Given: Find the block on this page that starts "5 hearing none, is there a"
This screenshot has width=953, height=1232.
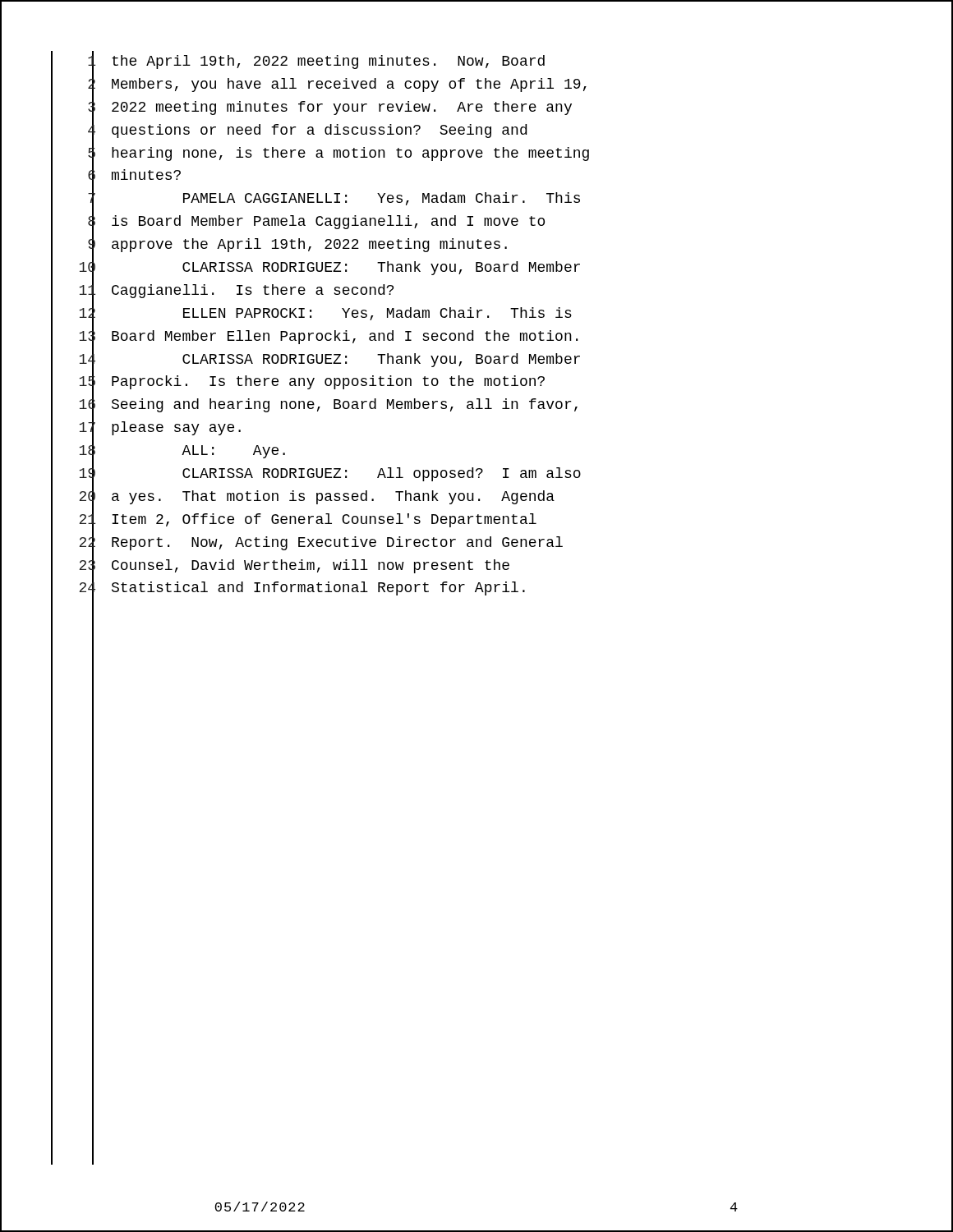Looking at the screenshot, I should pos(476,154).
